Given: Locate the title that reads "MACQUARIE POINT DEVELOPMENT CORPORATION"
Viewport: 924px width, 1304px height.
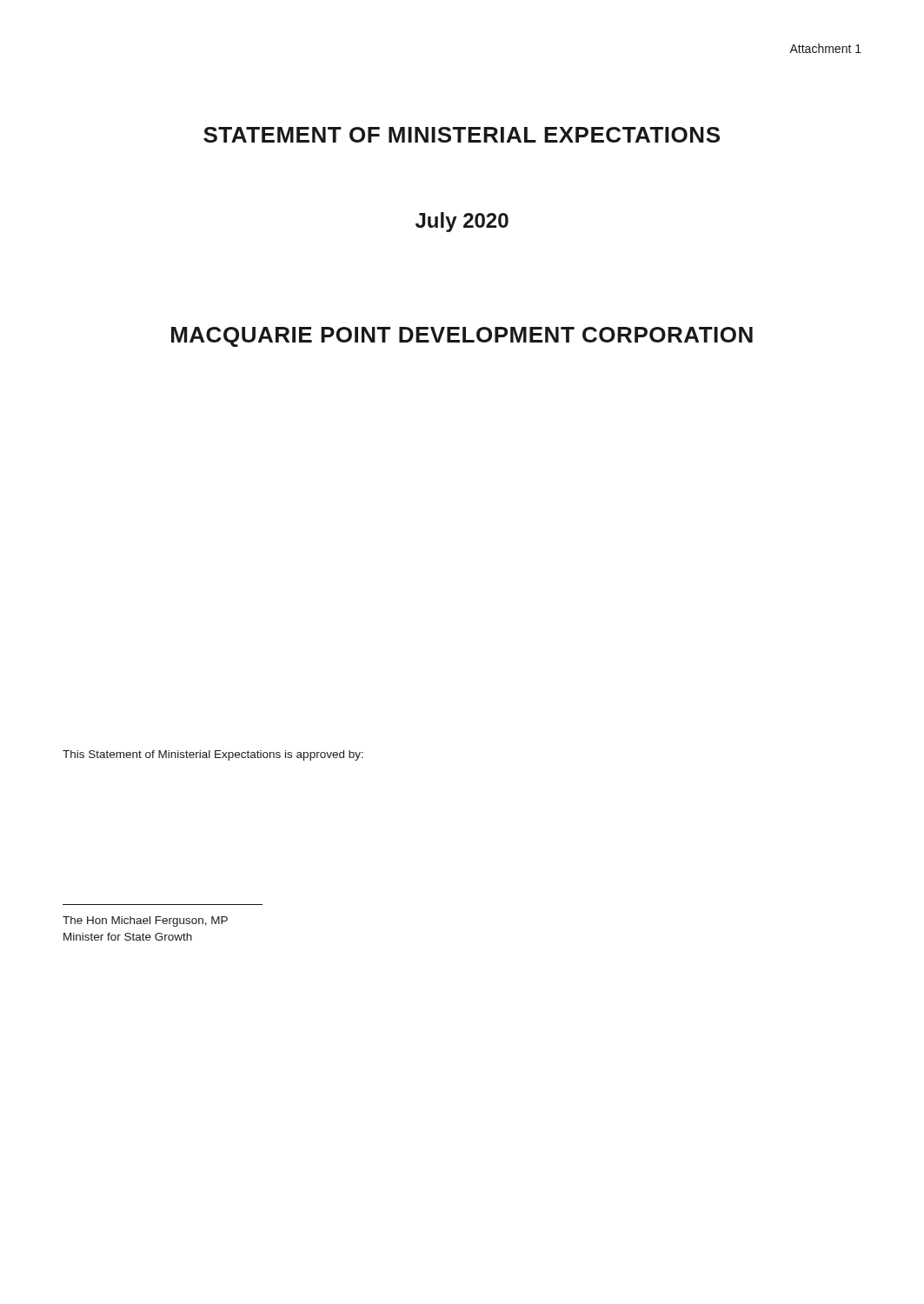Looking at the screenshot, I should coord(462,335).
